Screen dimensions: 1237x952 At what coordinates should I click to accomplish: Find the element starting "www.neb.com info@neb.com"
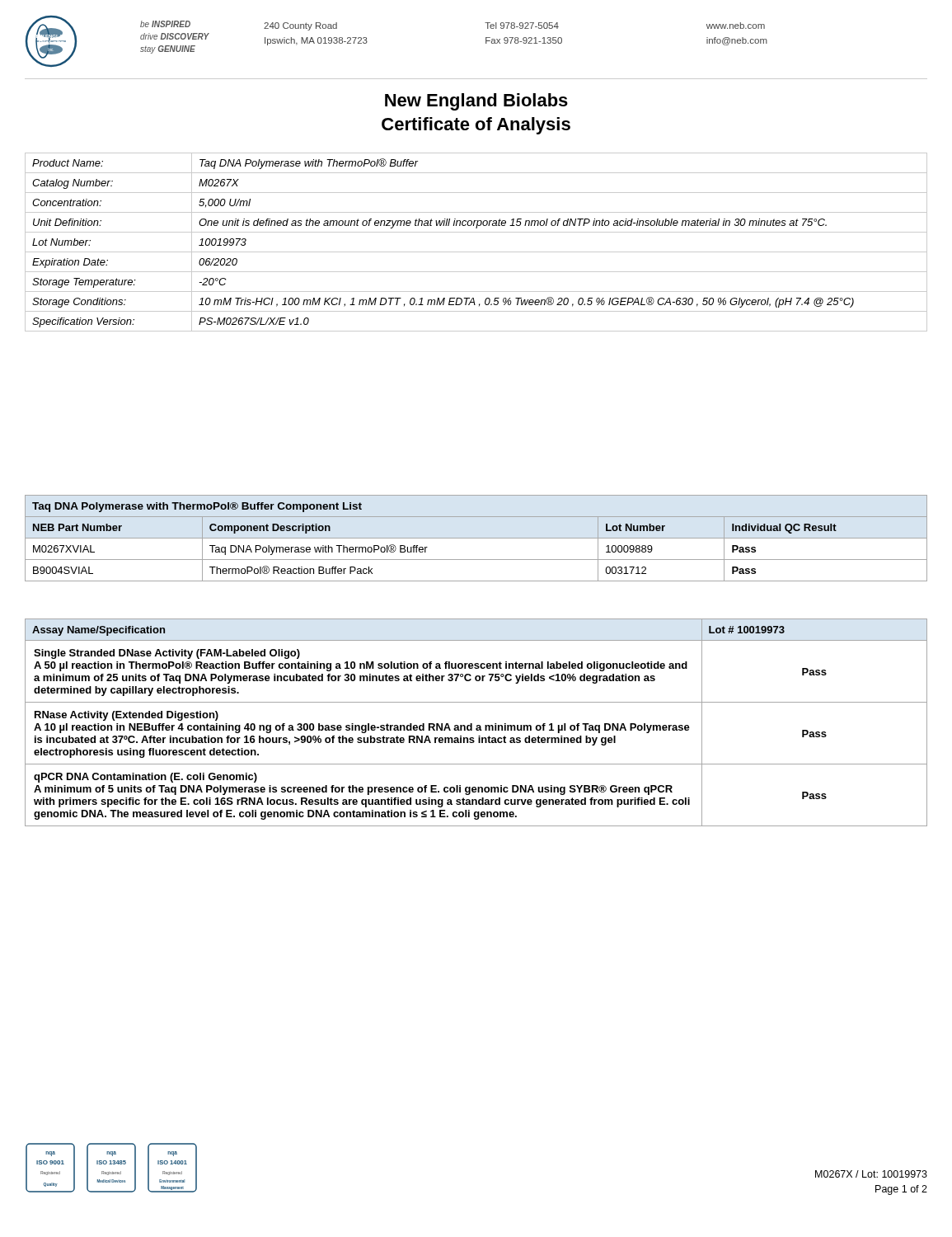(737, 33)
